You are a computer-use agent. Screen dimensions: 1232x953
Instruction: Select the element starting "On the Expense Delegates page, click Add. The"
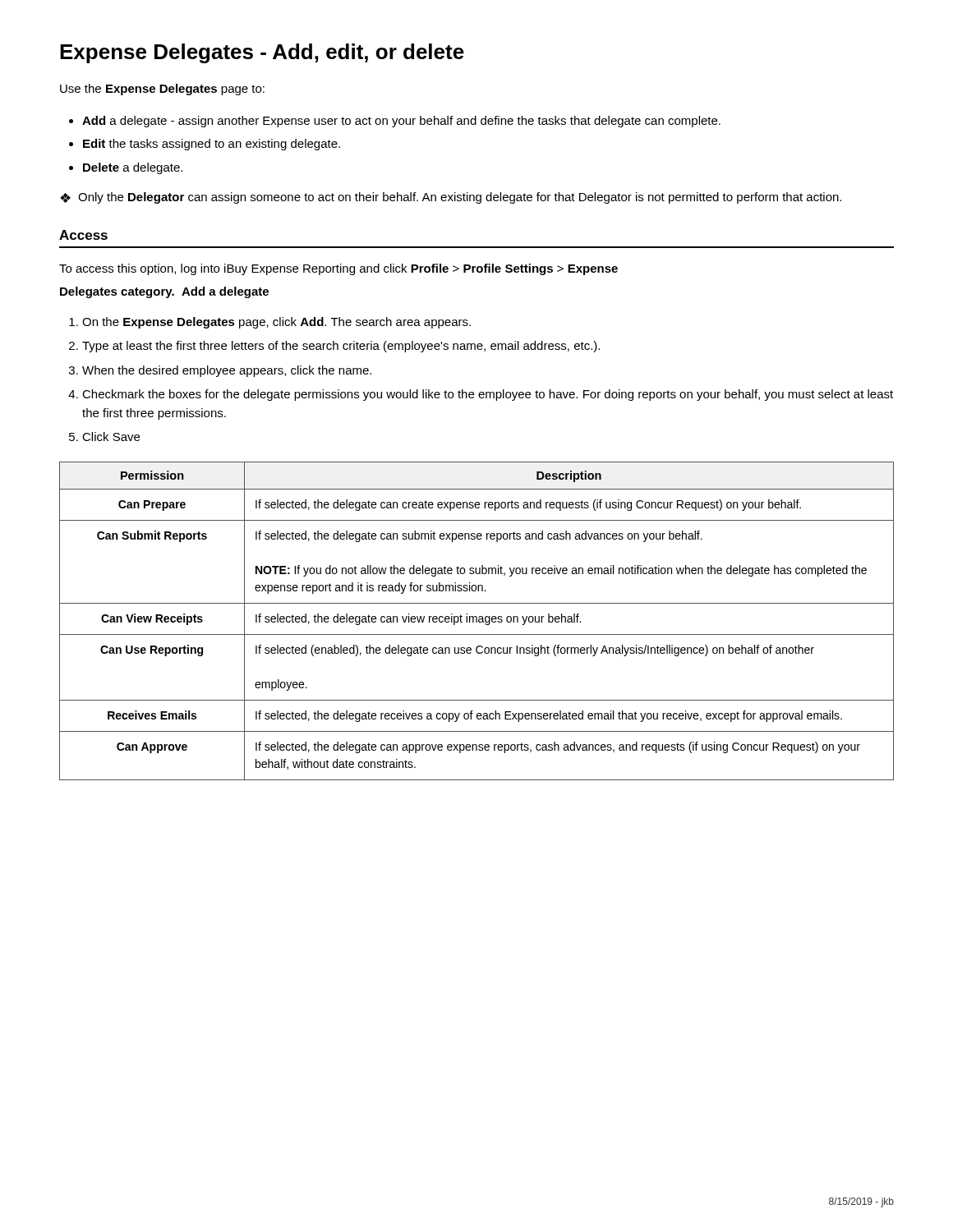click(x=277, y=321)
